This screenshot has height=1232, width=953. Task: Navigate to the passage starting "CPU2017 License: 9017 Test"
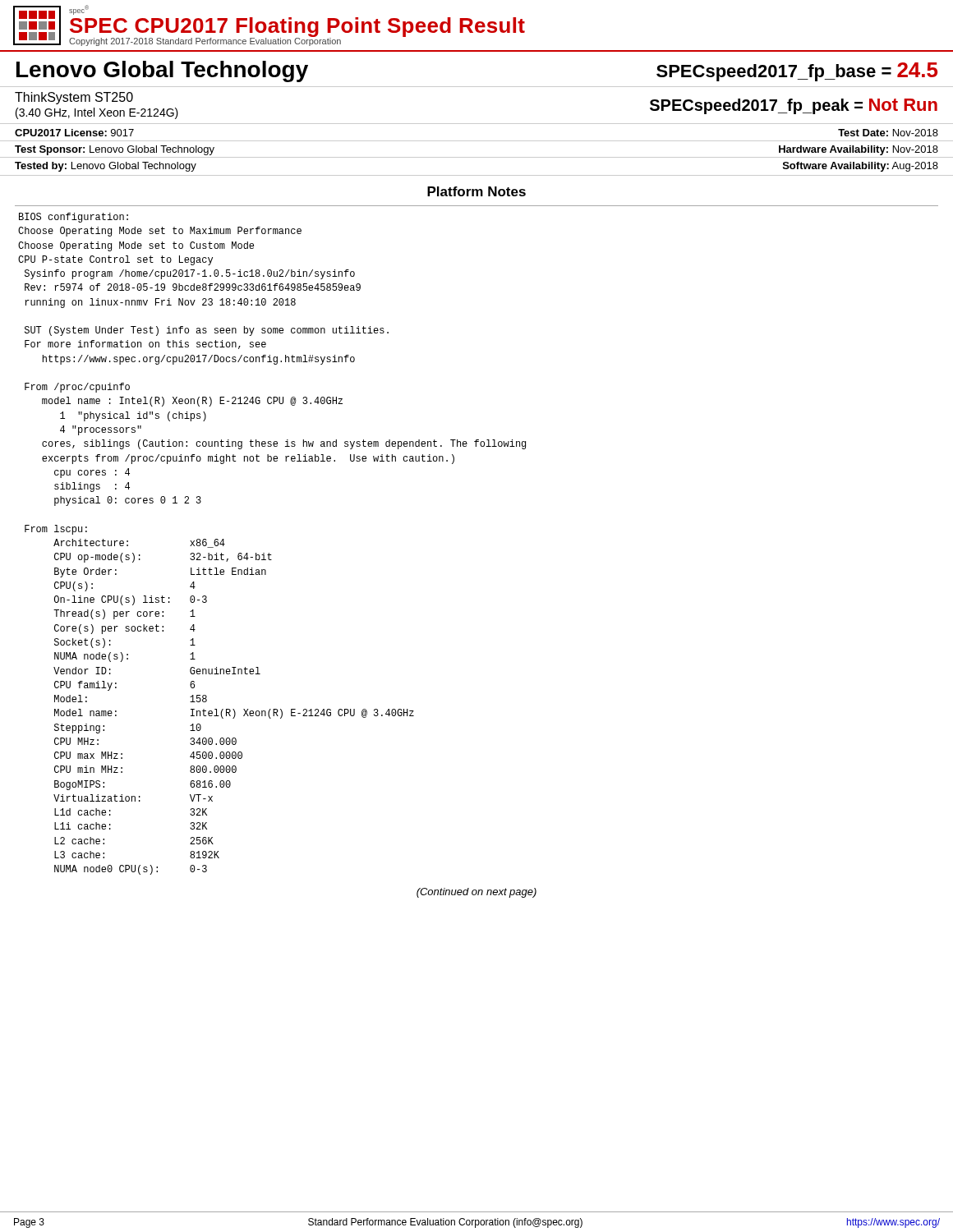[x=476, y=133]
